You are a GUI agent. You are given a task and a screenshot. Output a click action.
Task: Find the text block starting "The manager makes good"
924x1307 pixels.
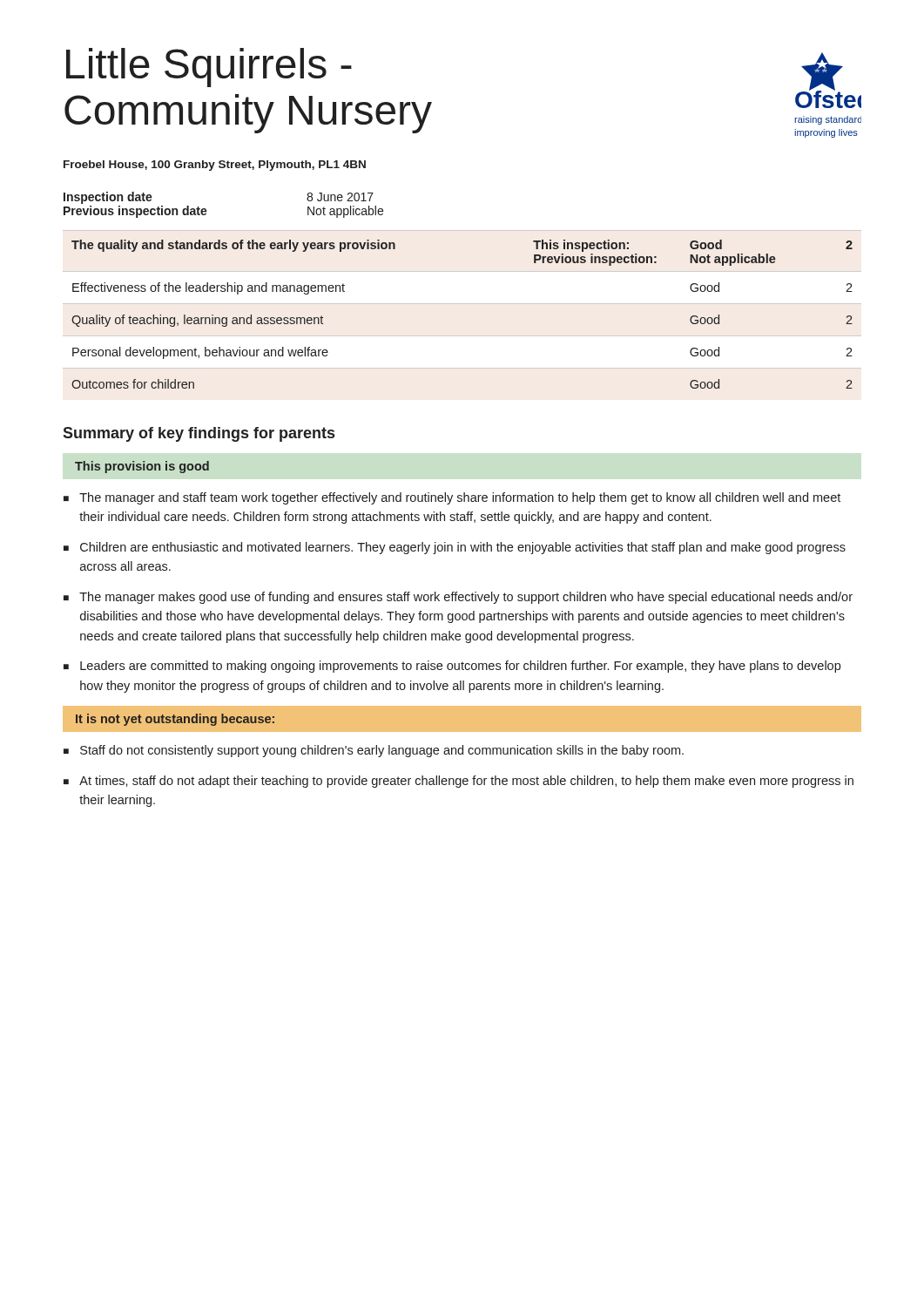coord(466,616)
